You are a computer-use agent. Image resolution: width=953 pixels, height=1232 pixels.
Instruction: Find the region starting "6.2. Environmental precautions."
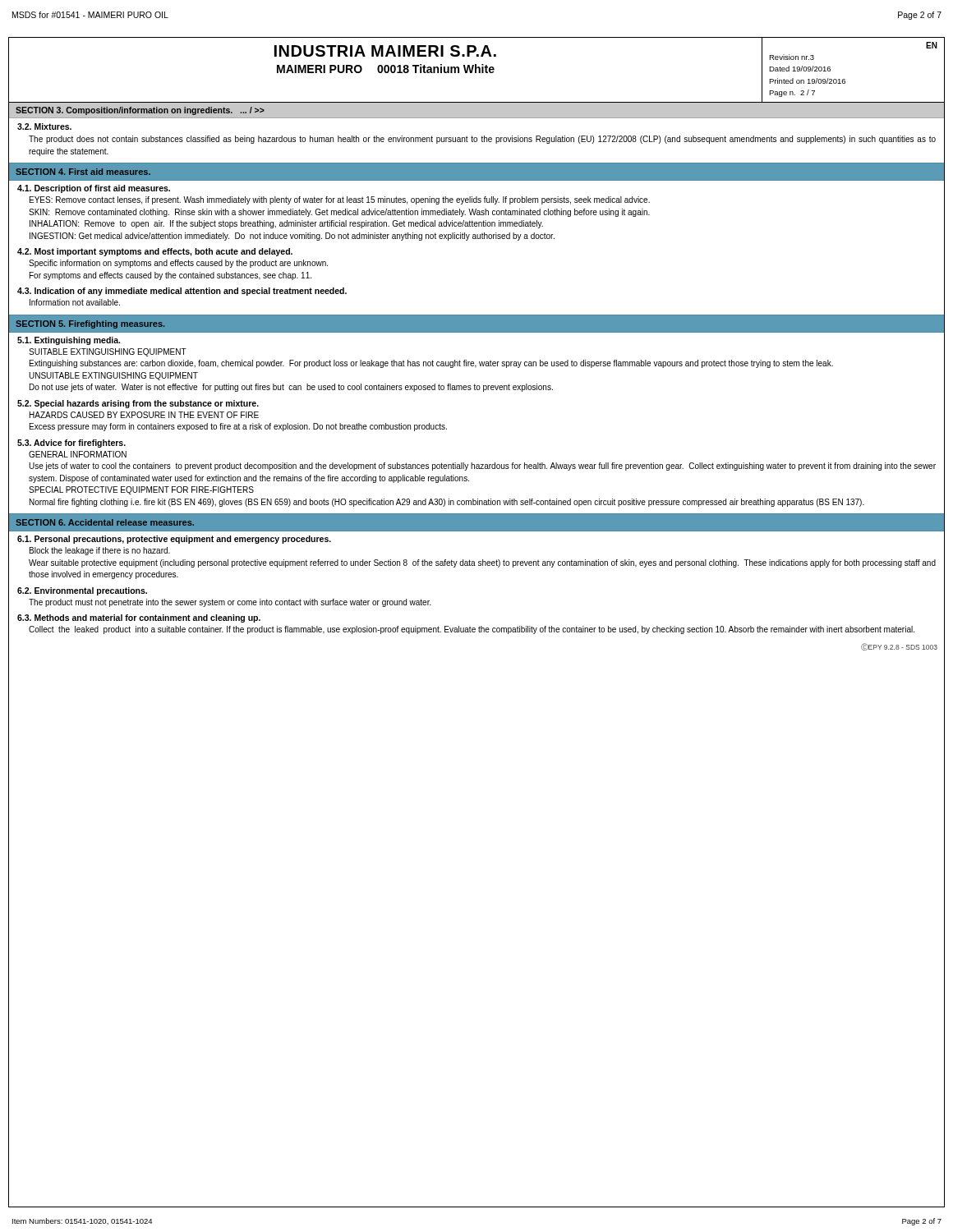82,590
